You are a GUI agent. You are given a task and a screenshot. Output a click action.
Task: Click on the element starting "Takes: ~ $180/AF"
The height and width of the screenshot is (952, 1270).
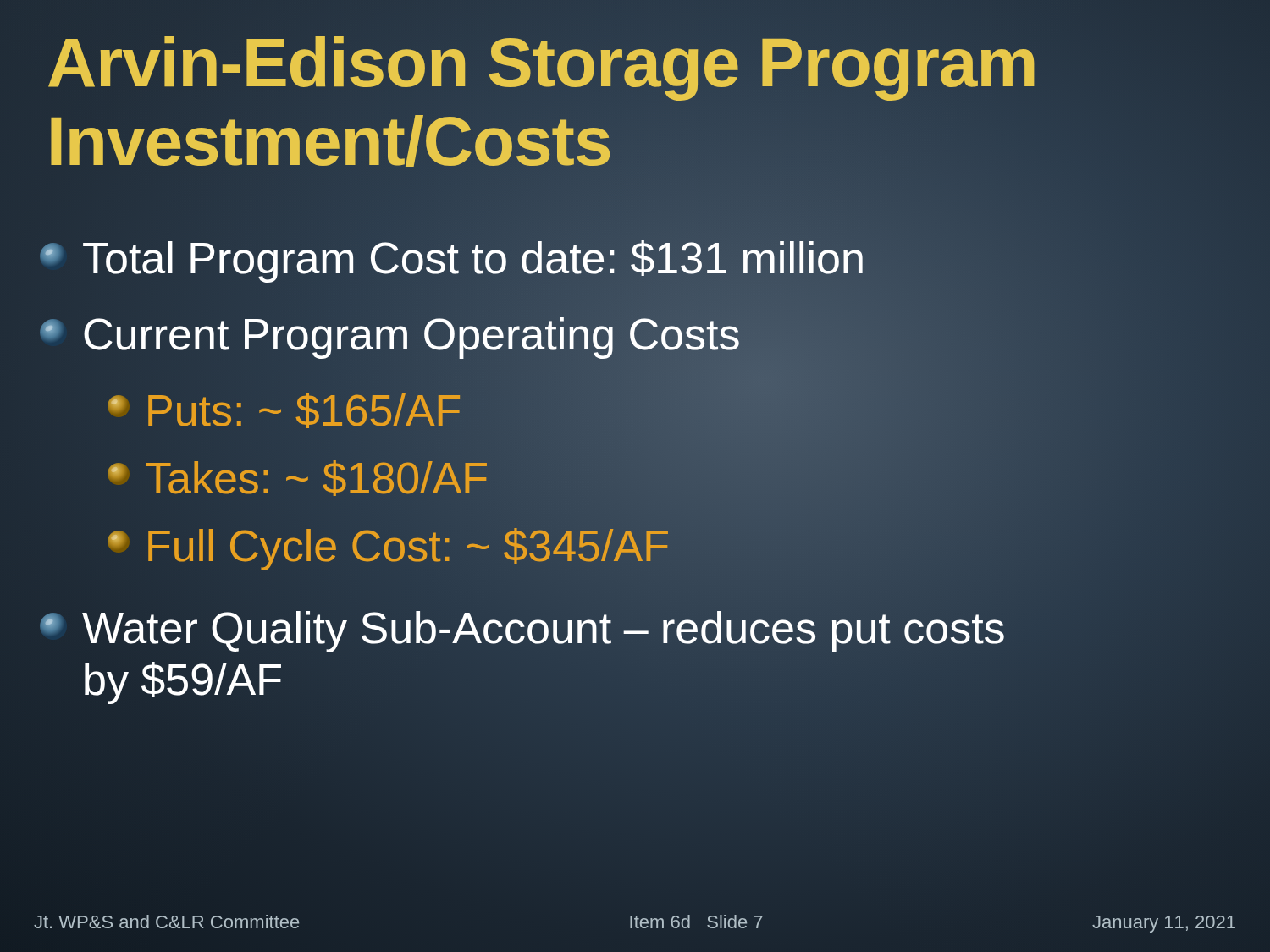coord(297,479)
